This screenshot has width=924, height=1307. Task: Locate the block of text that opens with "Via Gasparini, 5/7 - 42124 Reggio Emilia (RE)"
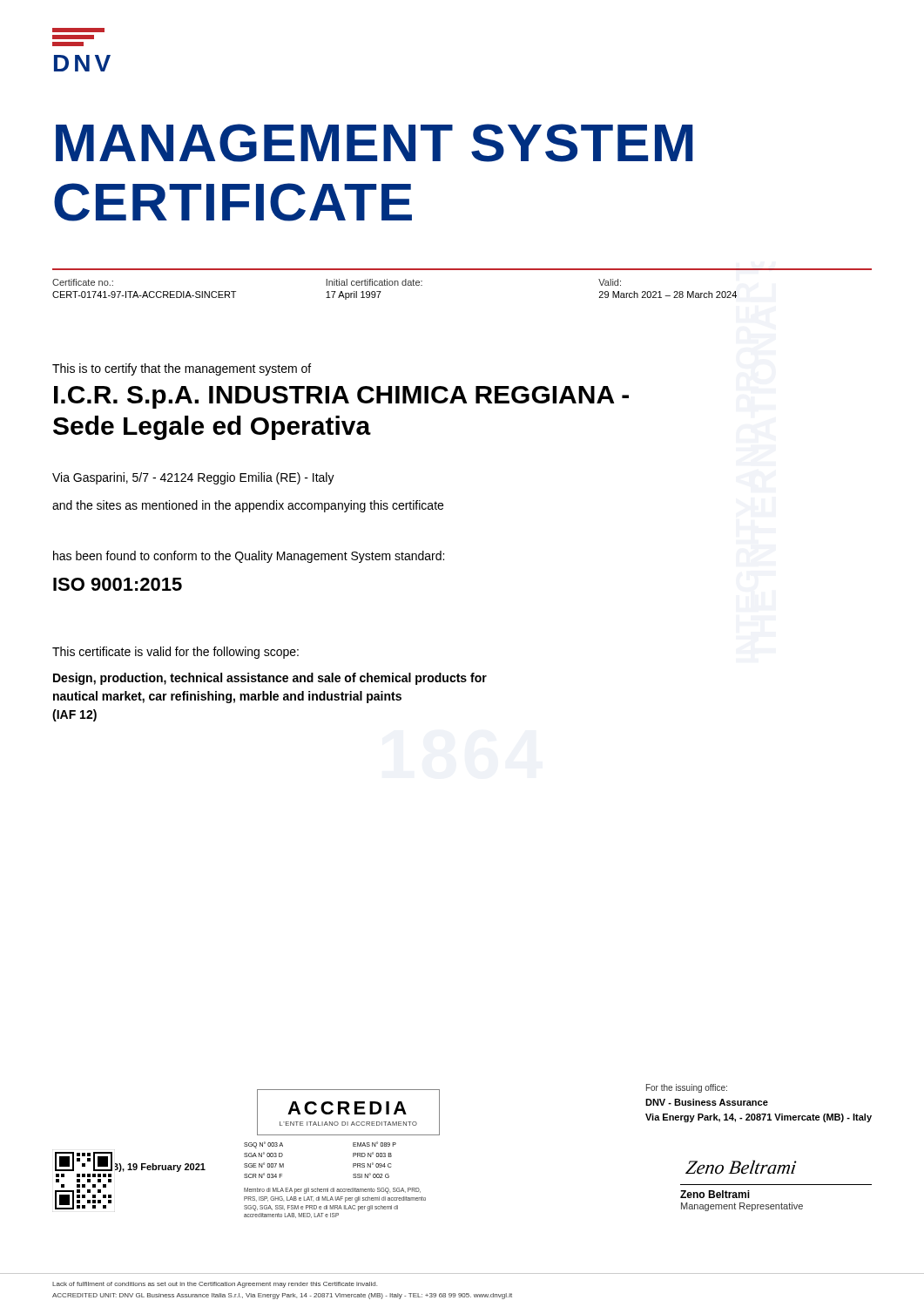tap(193, 478)
